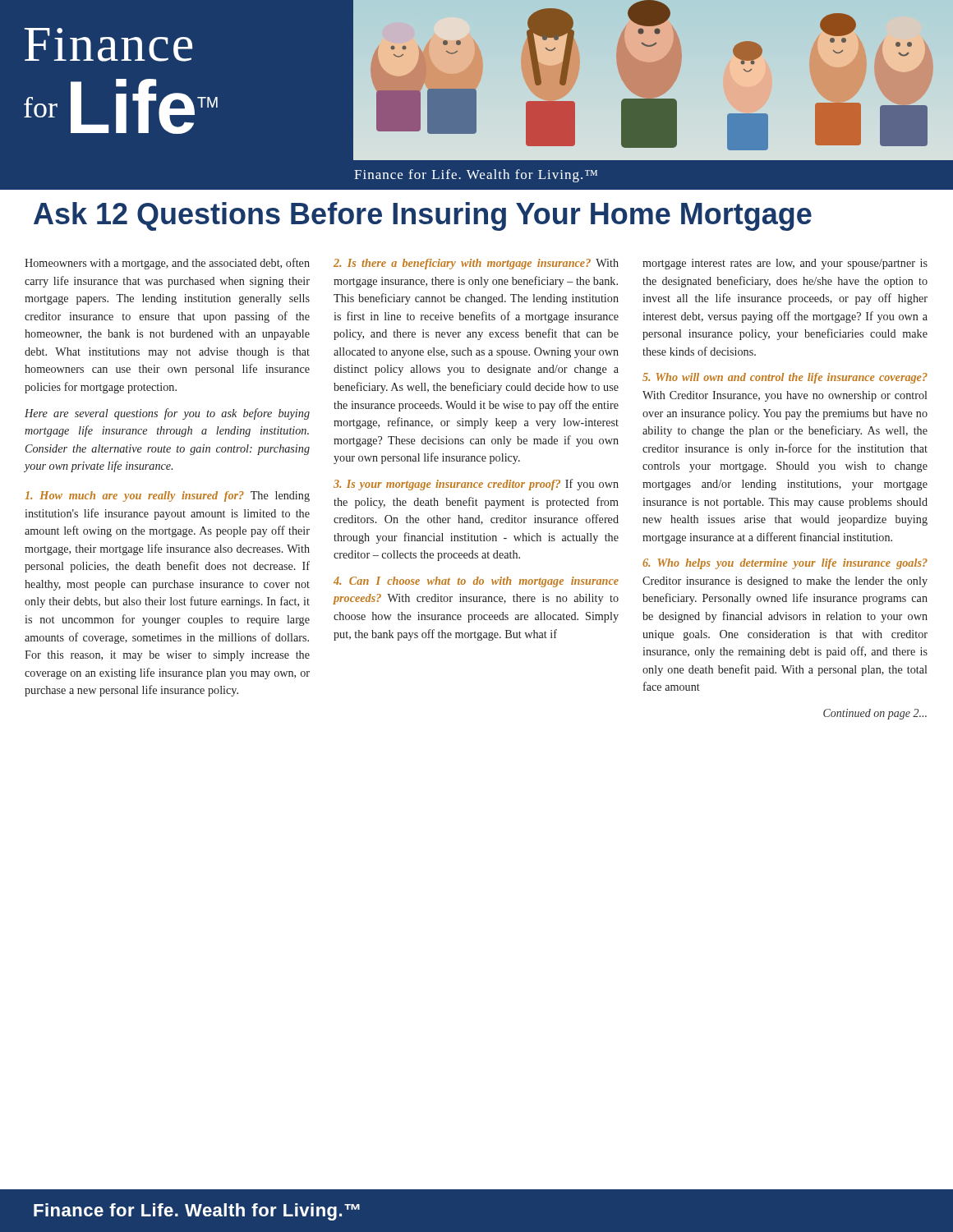
Task: Navigate to the element starting "Homeowners with a"
Action: (x=167, y=477)
